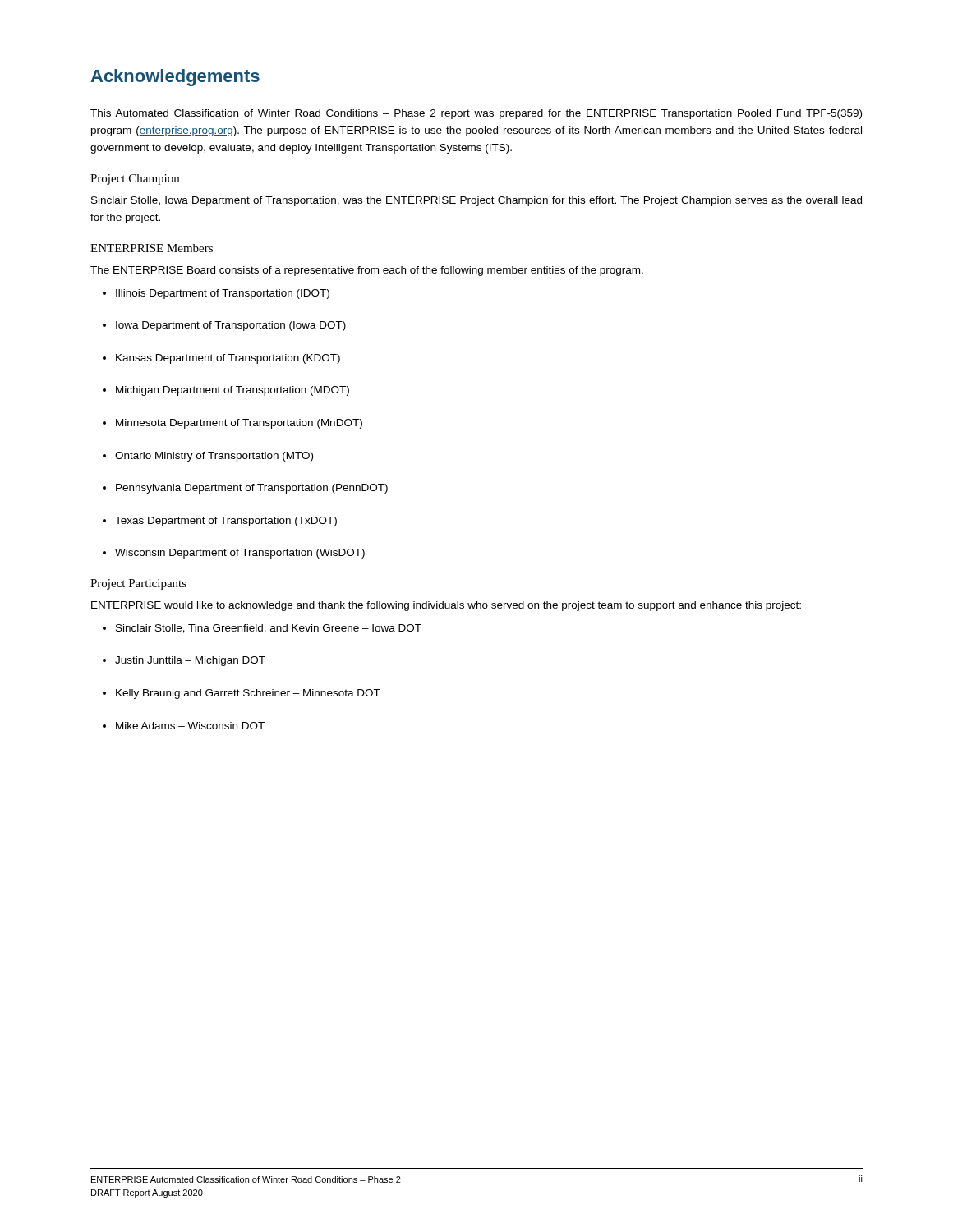Screen dimensions: 1232x953
Task: Find the passage starting "Mike Adams – Wisconsin"
Action: coord(184,726)
